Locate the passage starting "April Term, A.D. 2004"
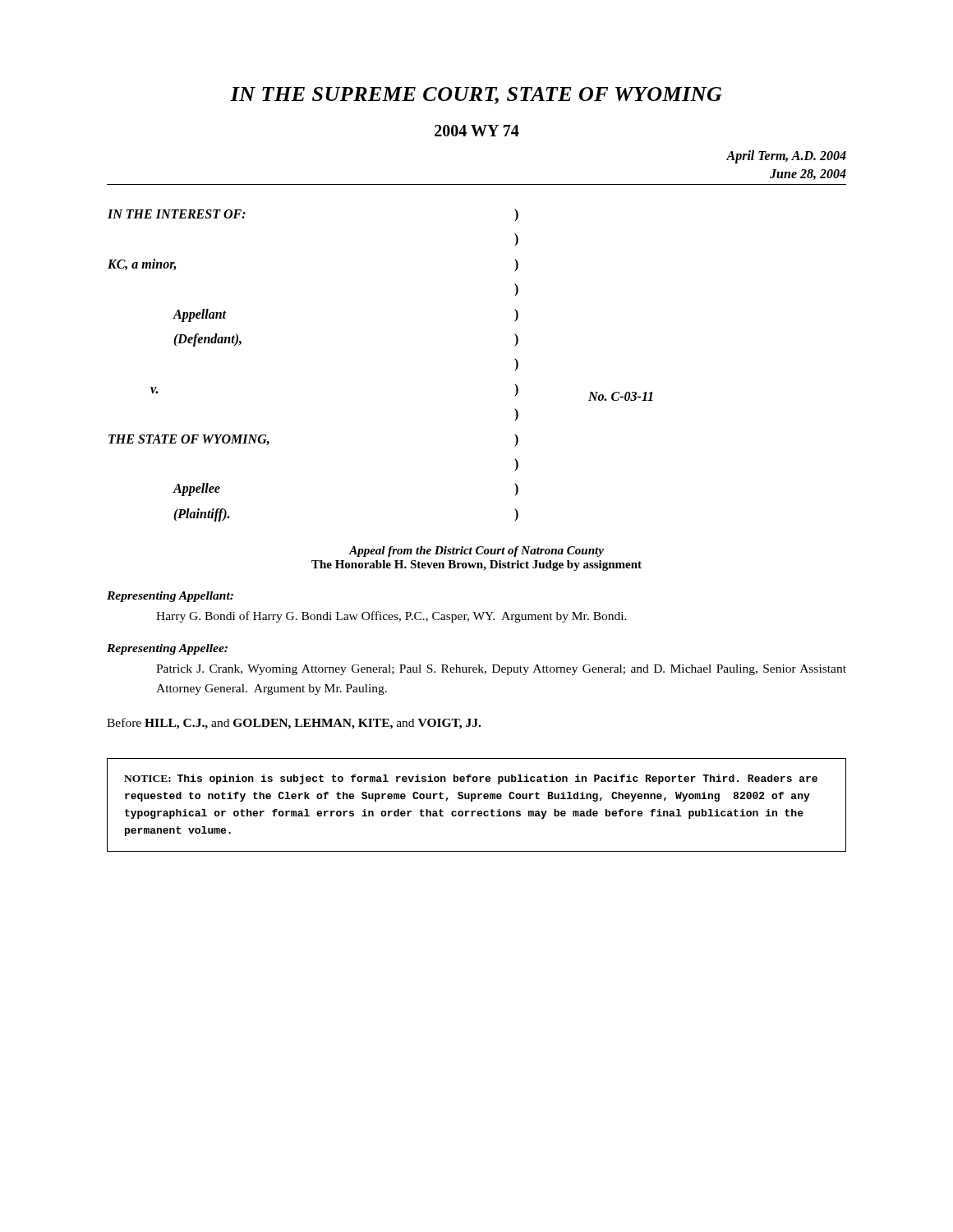The height and width of the screenshot is (1232, 953). [786, 156]
